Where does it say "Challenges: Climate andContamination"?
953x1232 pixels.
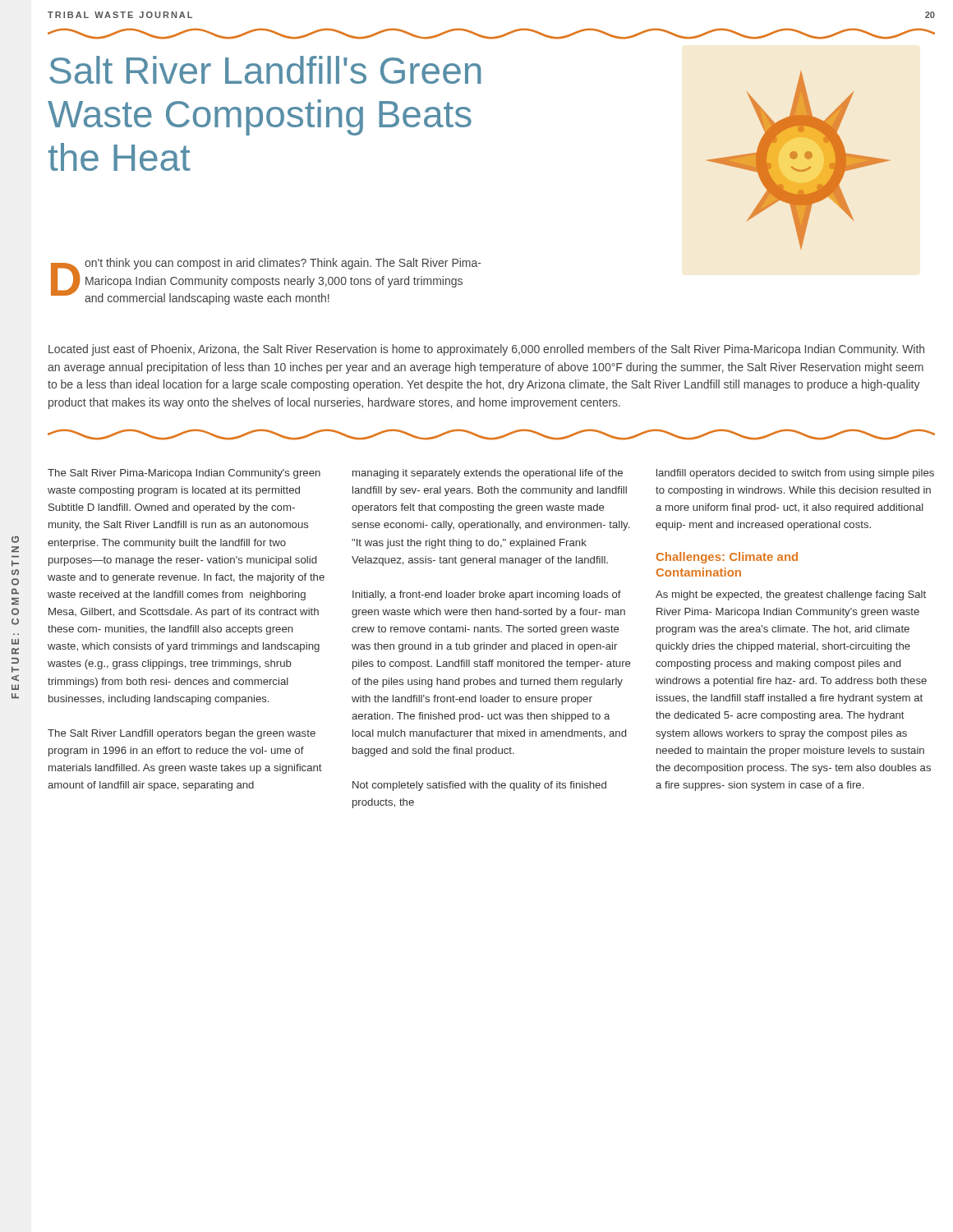pyautogui.click(x=727, y=564)
